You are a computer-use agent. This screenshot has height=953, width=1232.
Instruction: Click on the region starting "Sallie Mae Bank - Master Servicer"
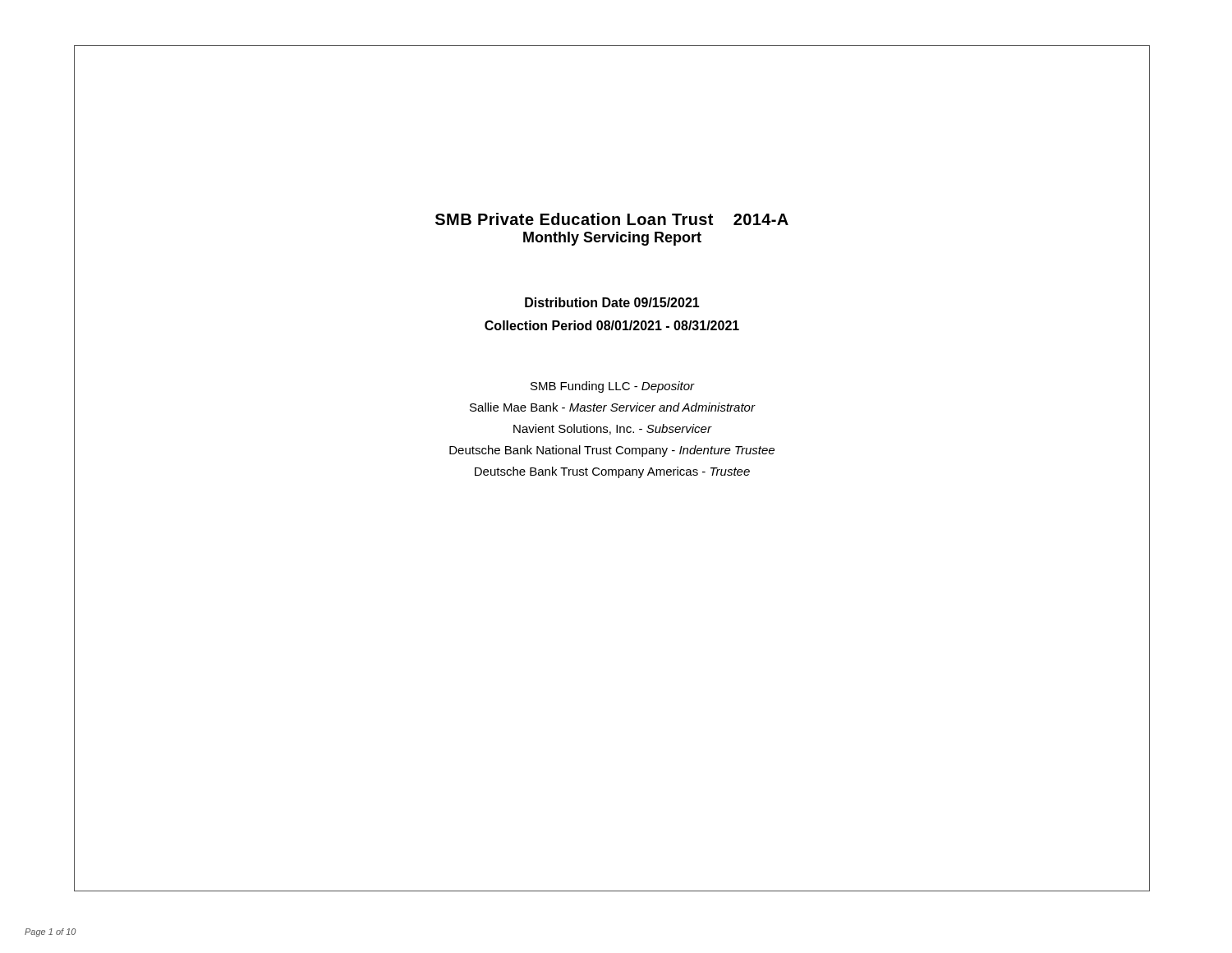point(612,407)
